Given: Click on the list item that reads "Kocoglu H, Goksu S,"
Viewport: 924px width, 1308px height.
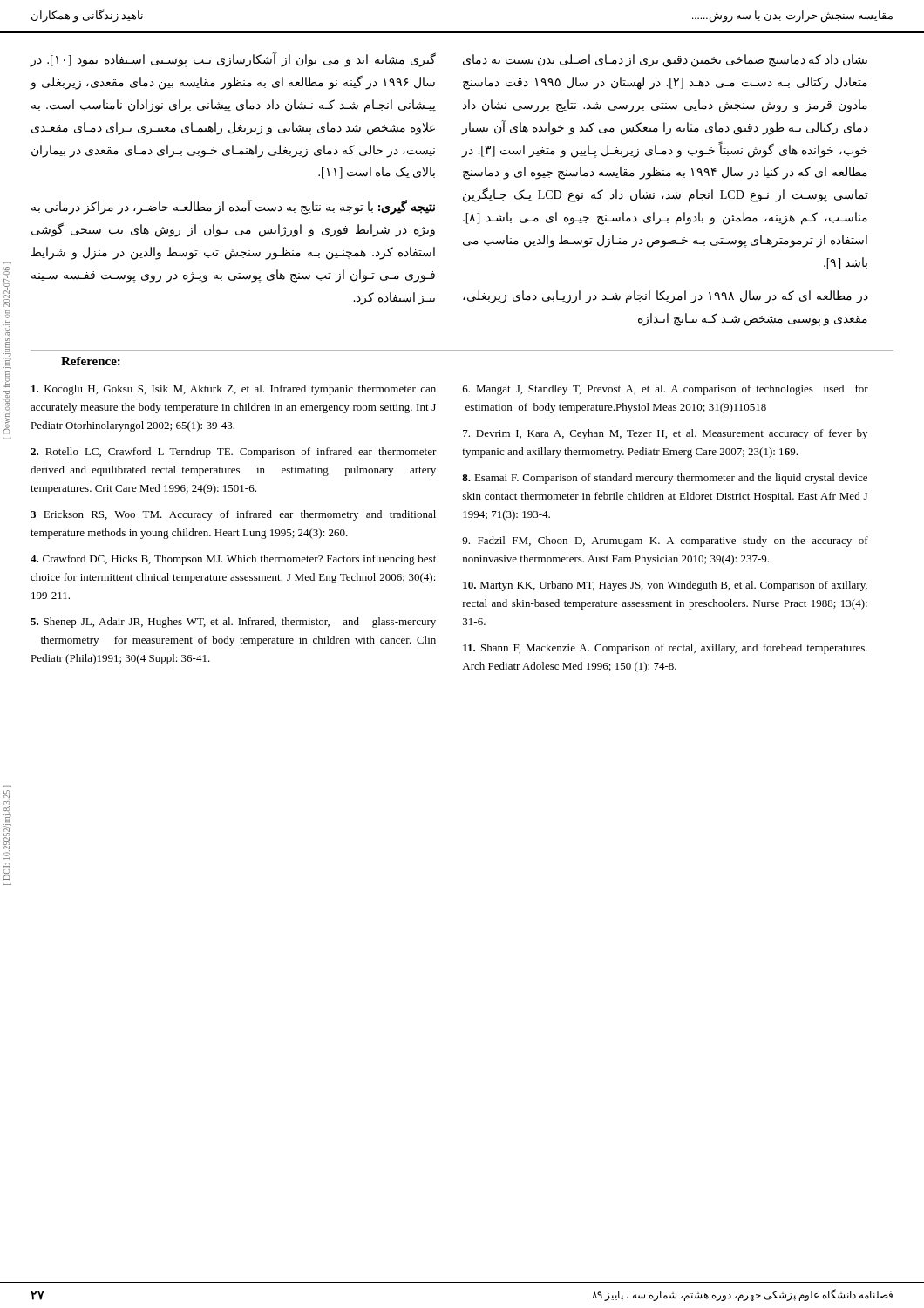Looking at the screenshot, I should pos(233,407).
